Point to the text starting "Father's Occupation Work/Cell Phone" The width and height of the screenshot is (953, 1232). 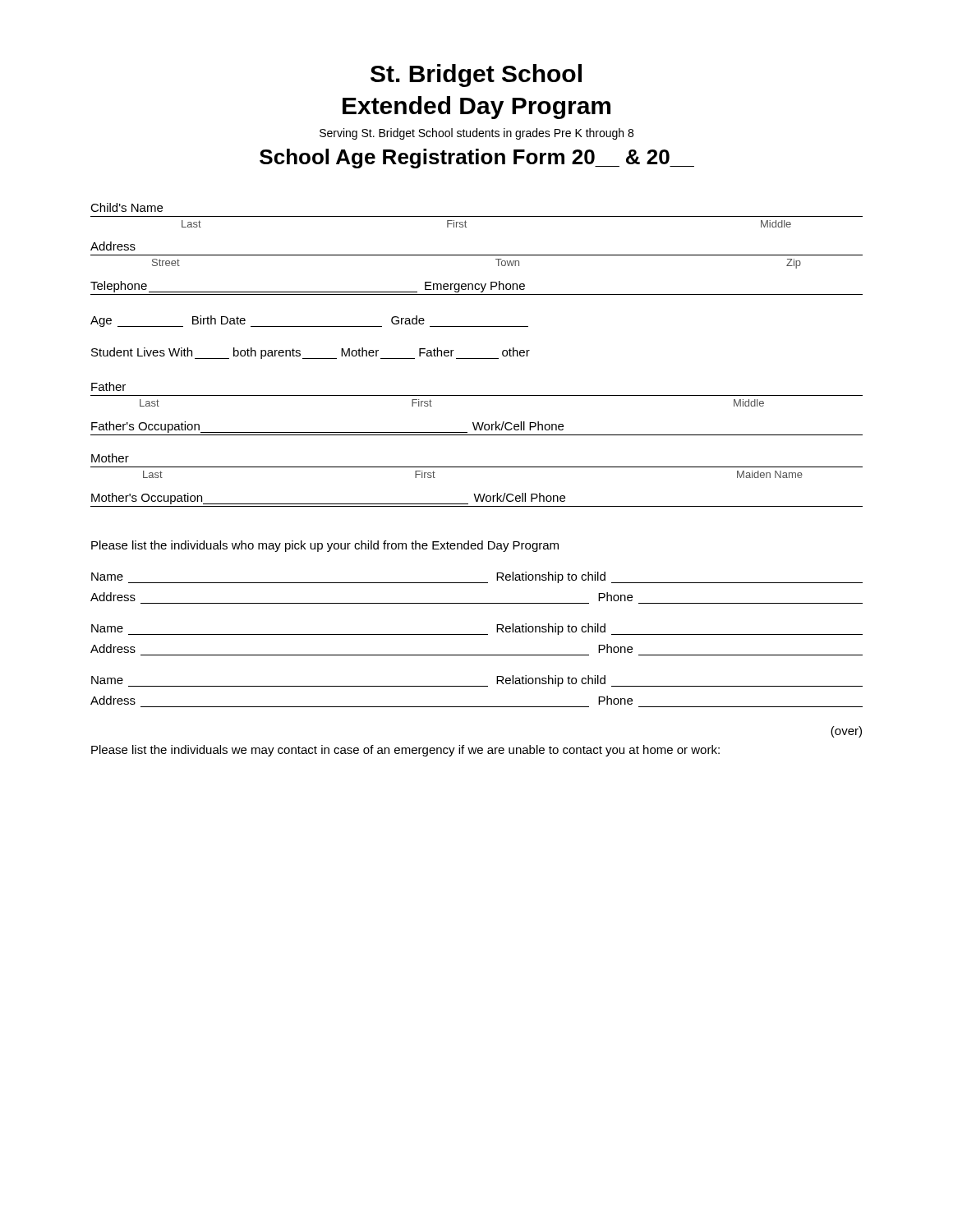click(x=476, y=425)
